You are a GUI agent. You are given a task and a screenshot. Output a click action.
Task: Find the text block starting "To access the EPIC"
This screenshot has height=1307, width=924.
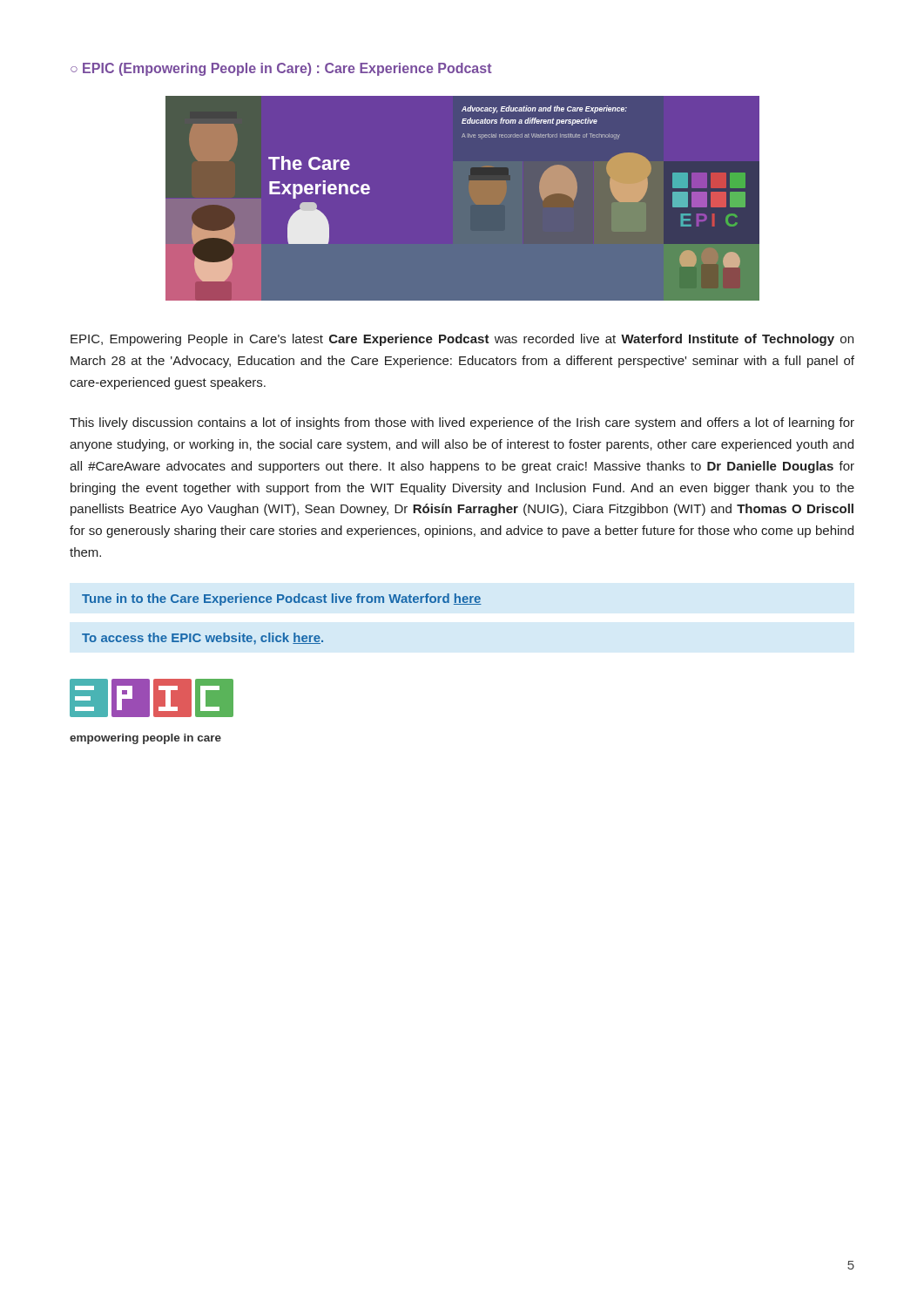(203, 637)
